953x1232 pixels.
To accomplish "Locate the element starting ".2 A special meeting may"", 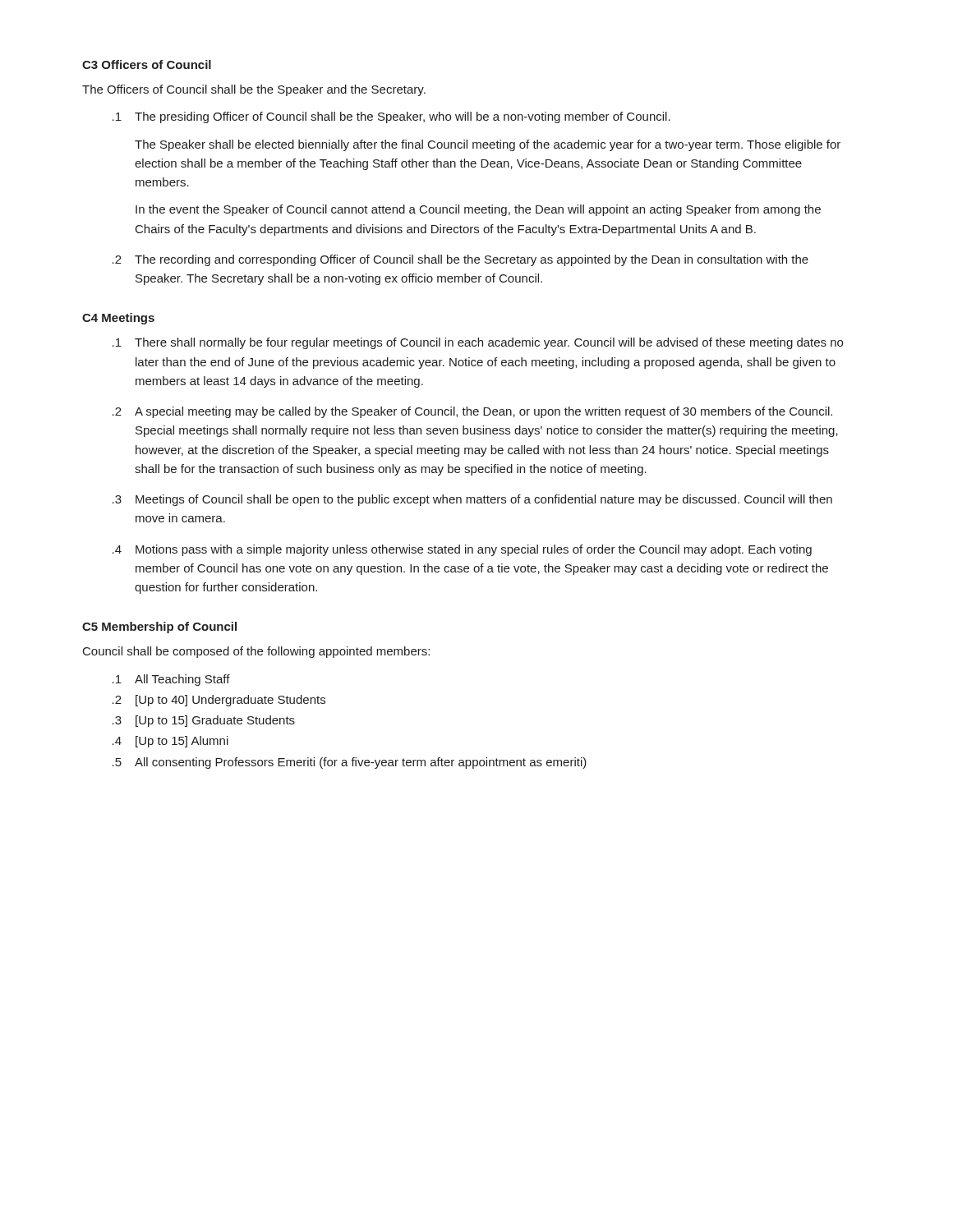I will tap(468, 440).
